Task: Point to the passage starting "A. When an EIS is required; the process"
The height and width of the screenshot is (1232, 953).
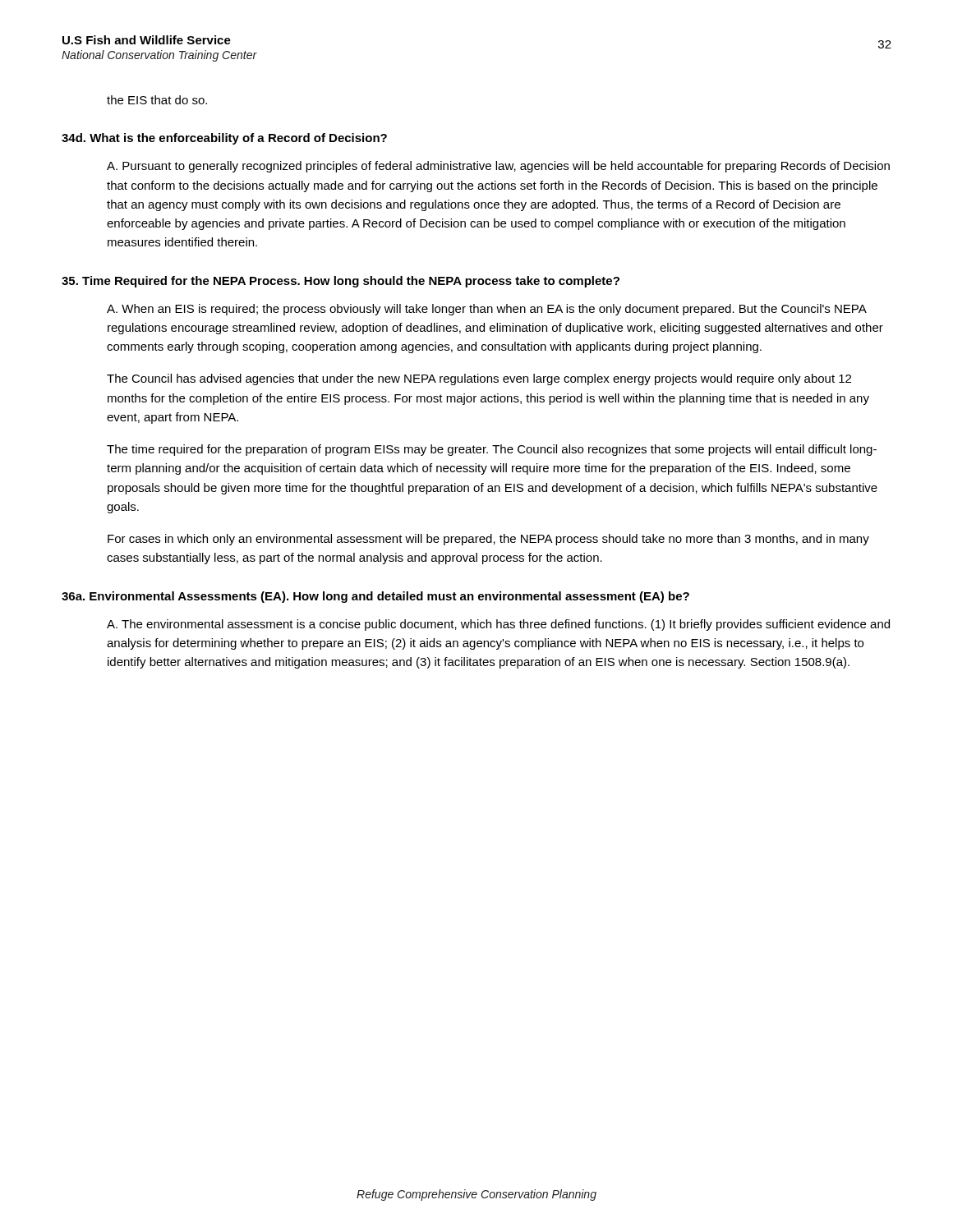Action: (x=495, y=327)
